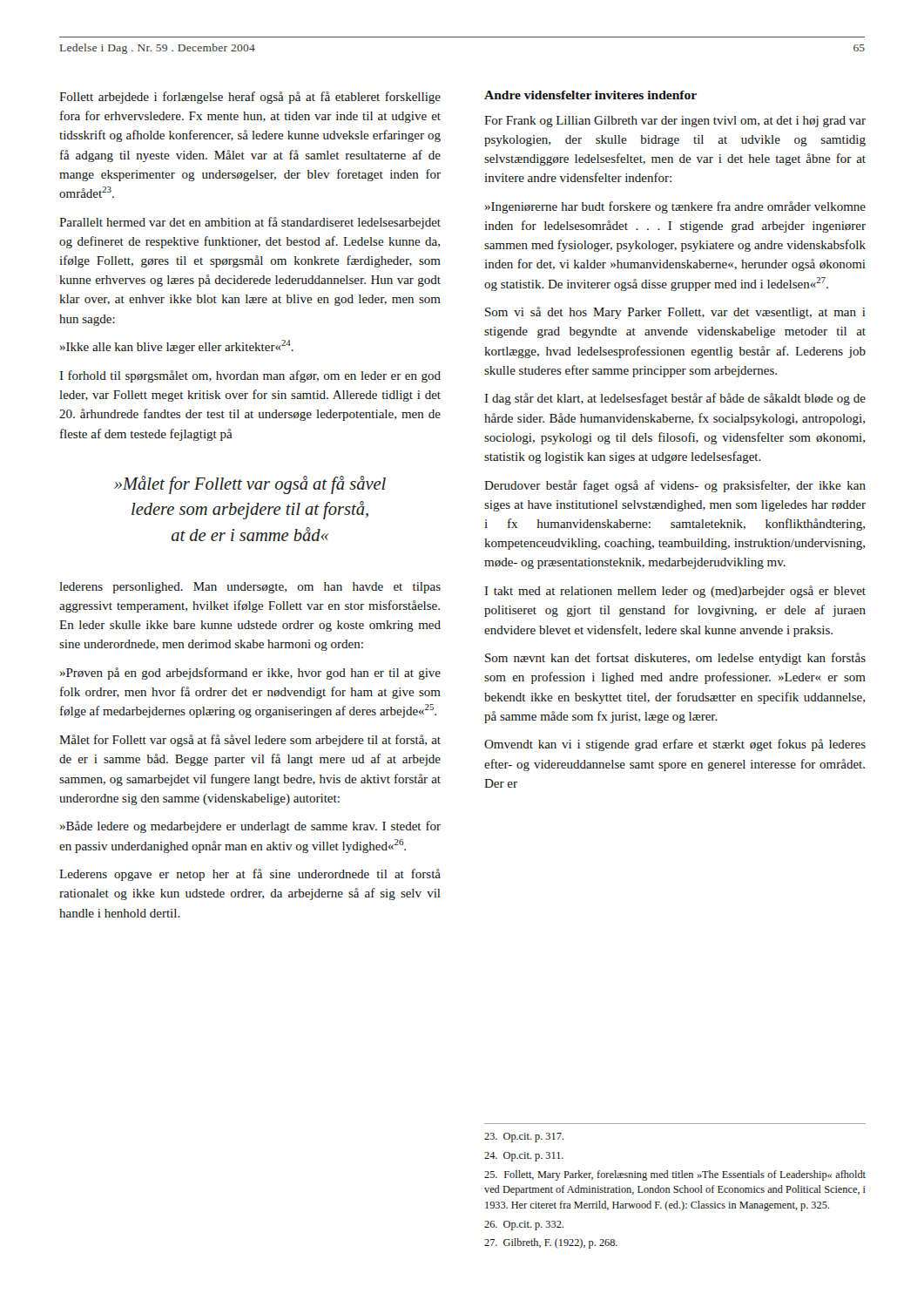Select the block starting "I forhold til spørgsmålet"
The height and width of the screenshot is (1307, 924).
pos(250,405)
